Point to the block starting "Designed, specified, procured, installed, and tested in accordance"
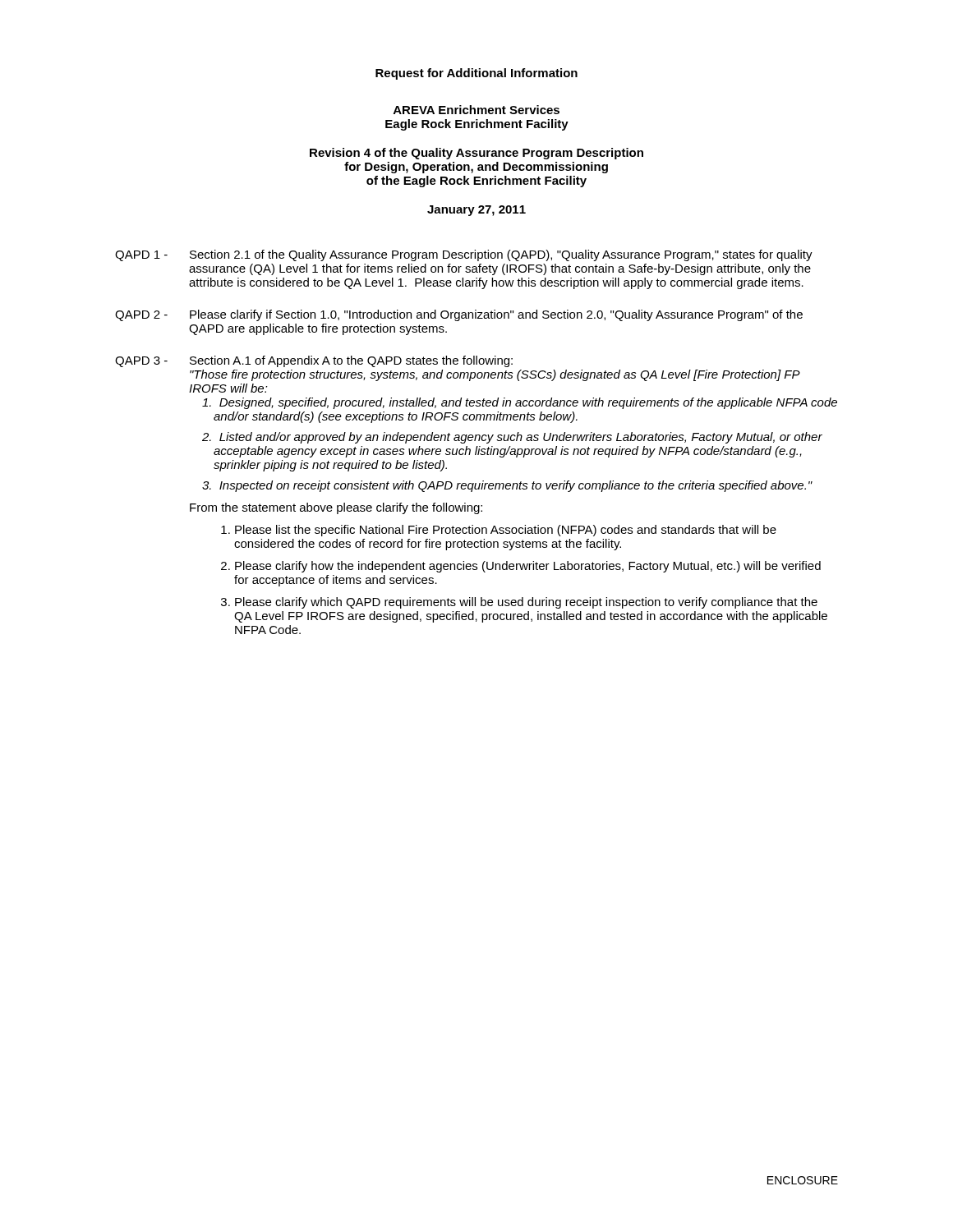Screen dimensions: 1232x953 (x=520, y=409)
